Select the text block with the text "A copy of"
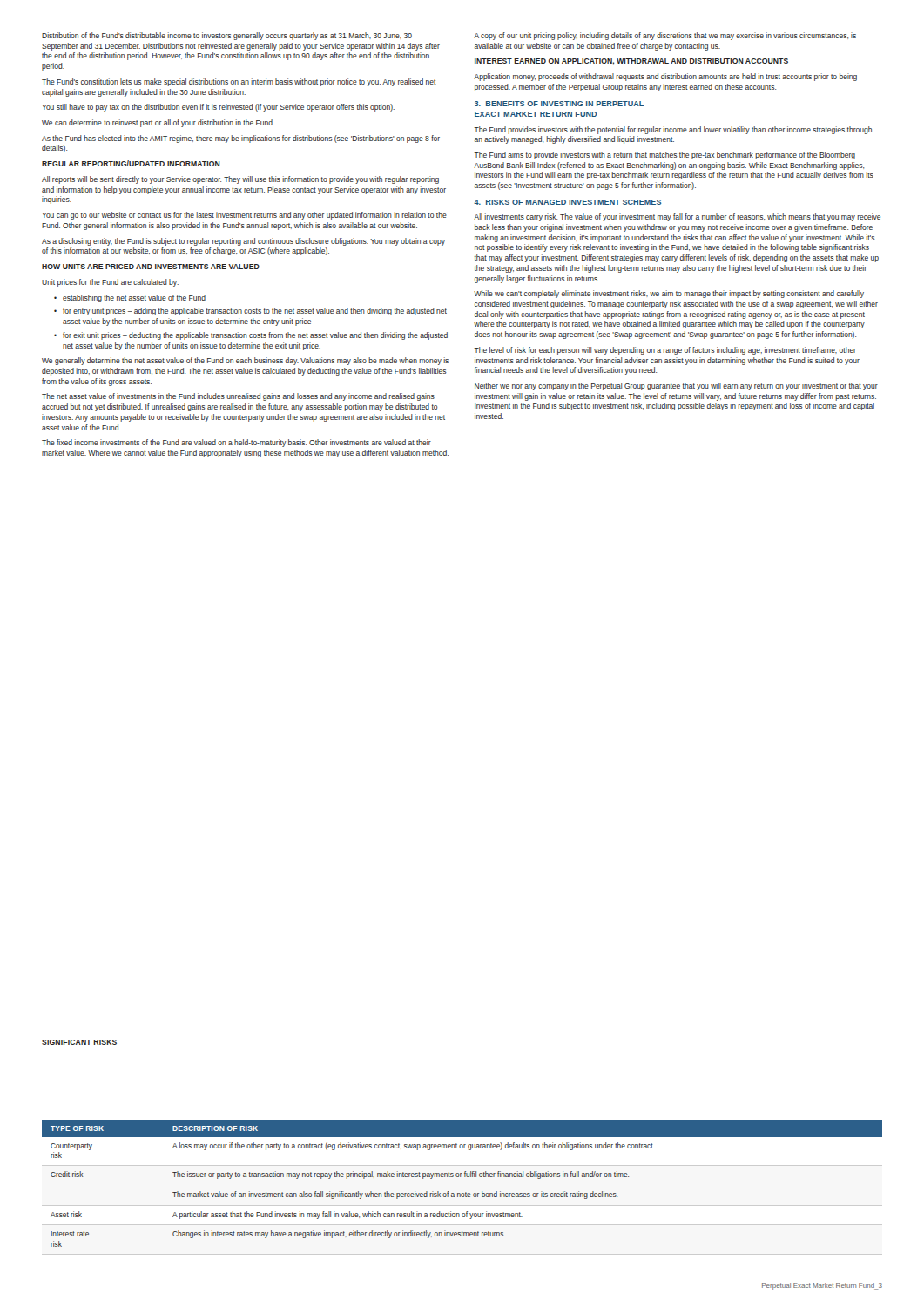The height and width of the screenshot is (1307, 924). point(678,42)
